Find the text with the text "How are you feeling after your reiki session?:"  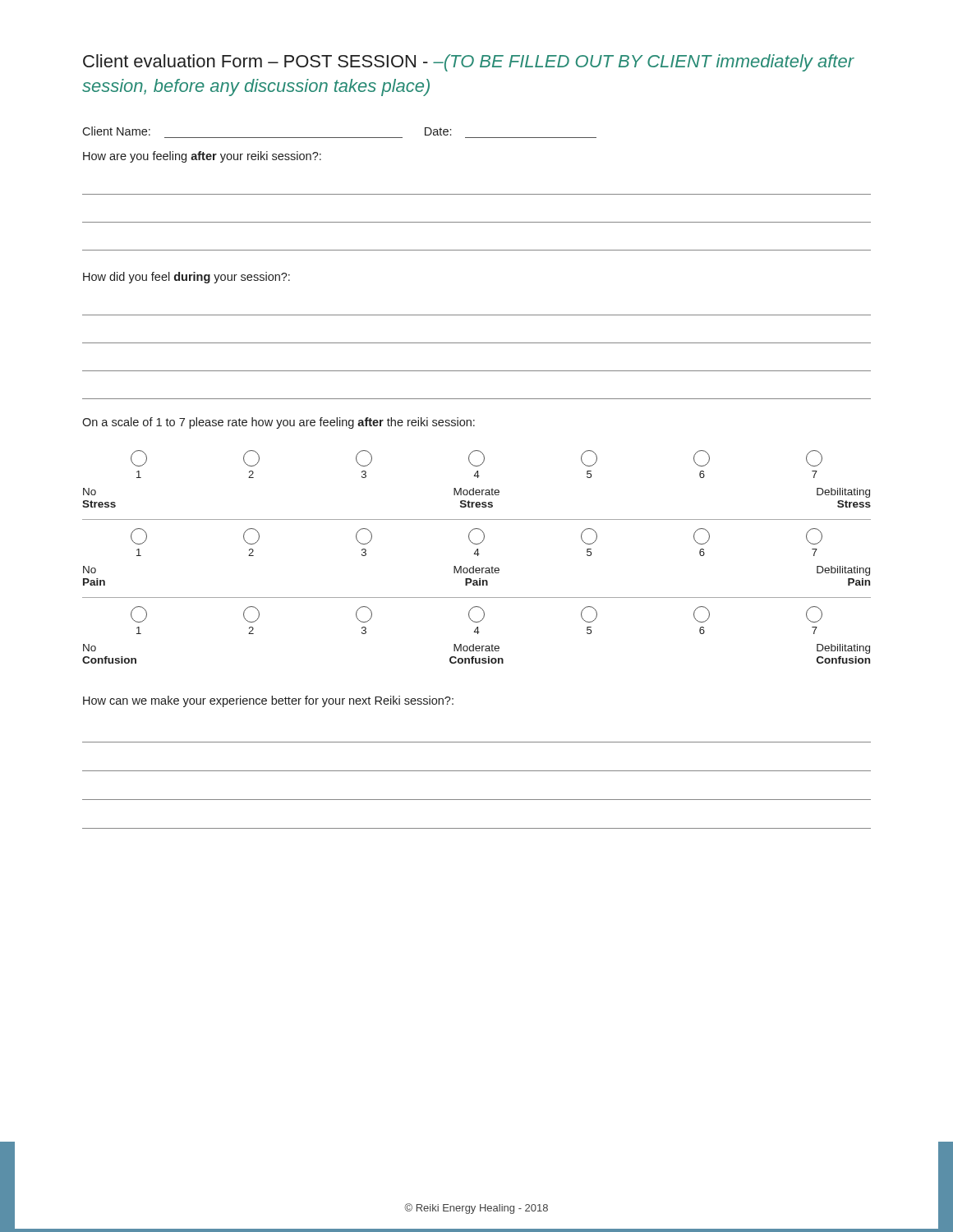202,156
